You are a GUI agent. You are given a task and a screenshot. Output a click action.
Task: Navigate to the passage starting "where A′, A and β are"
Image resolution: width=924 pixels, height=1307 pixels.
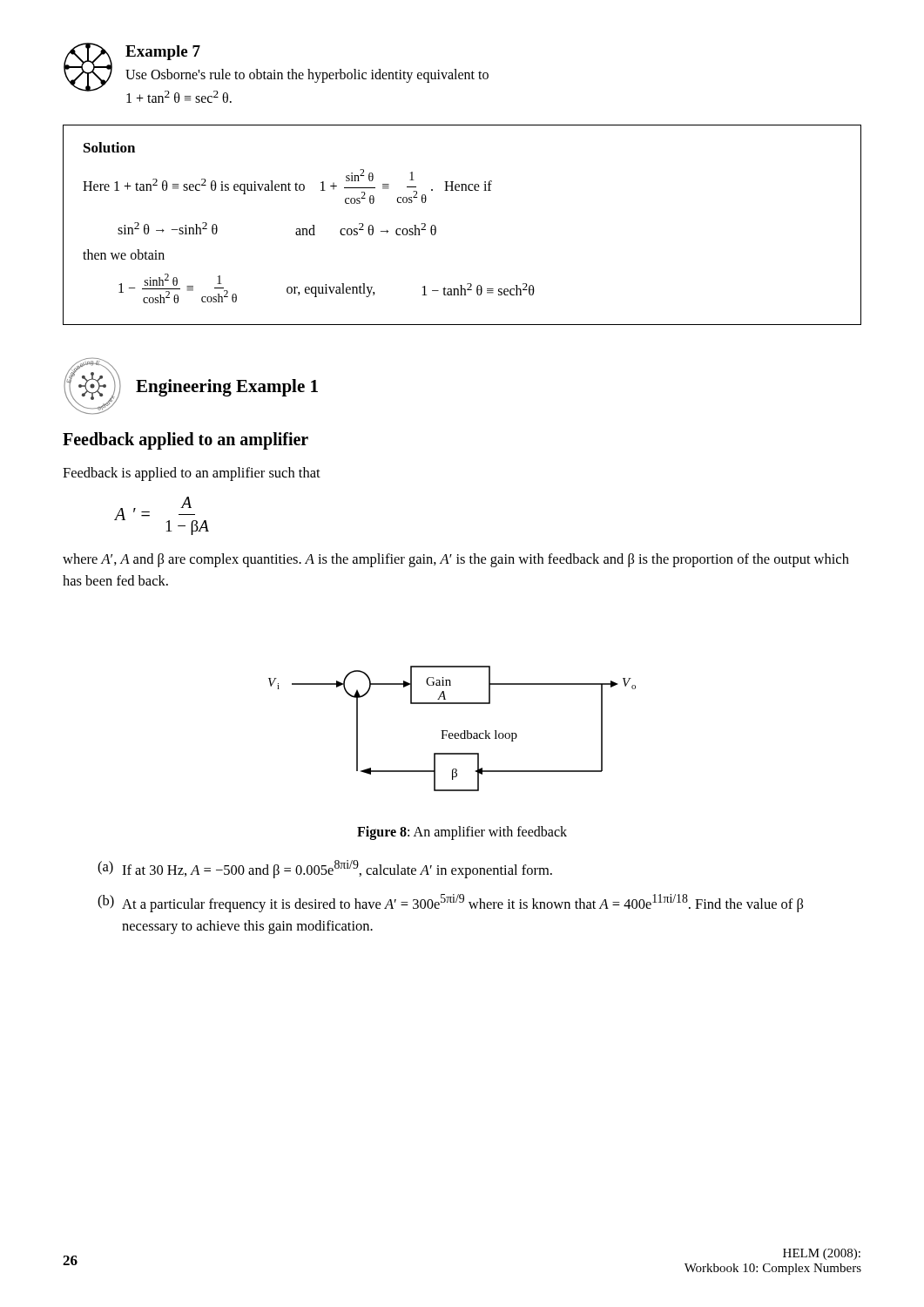point(456,570)
